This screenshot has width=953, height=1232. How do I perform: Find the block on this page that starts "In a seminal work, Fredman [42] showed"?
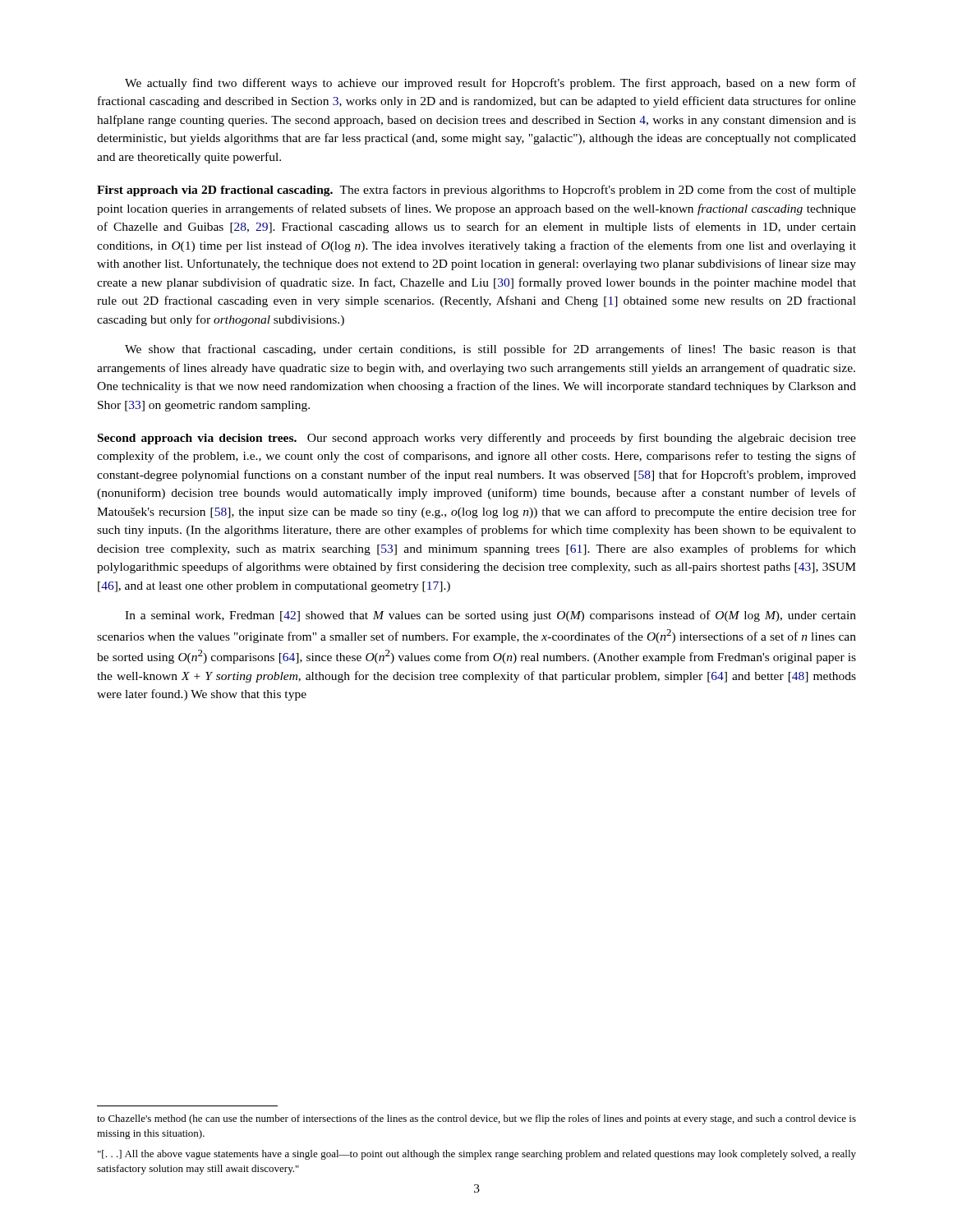pyautogui.click(x=476, y=655)
